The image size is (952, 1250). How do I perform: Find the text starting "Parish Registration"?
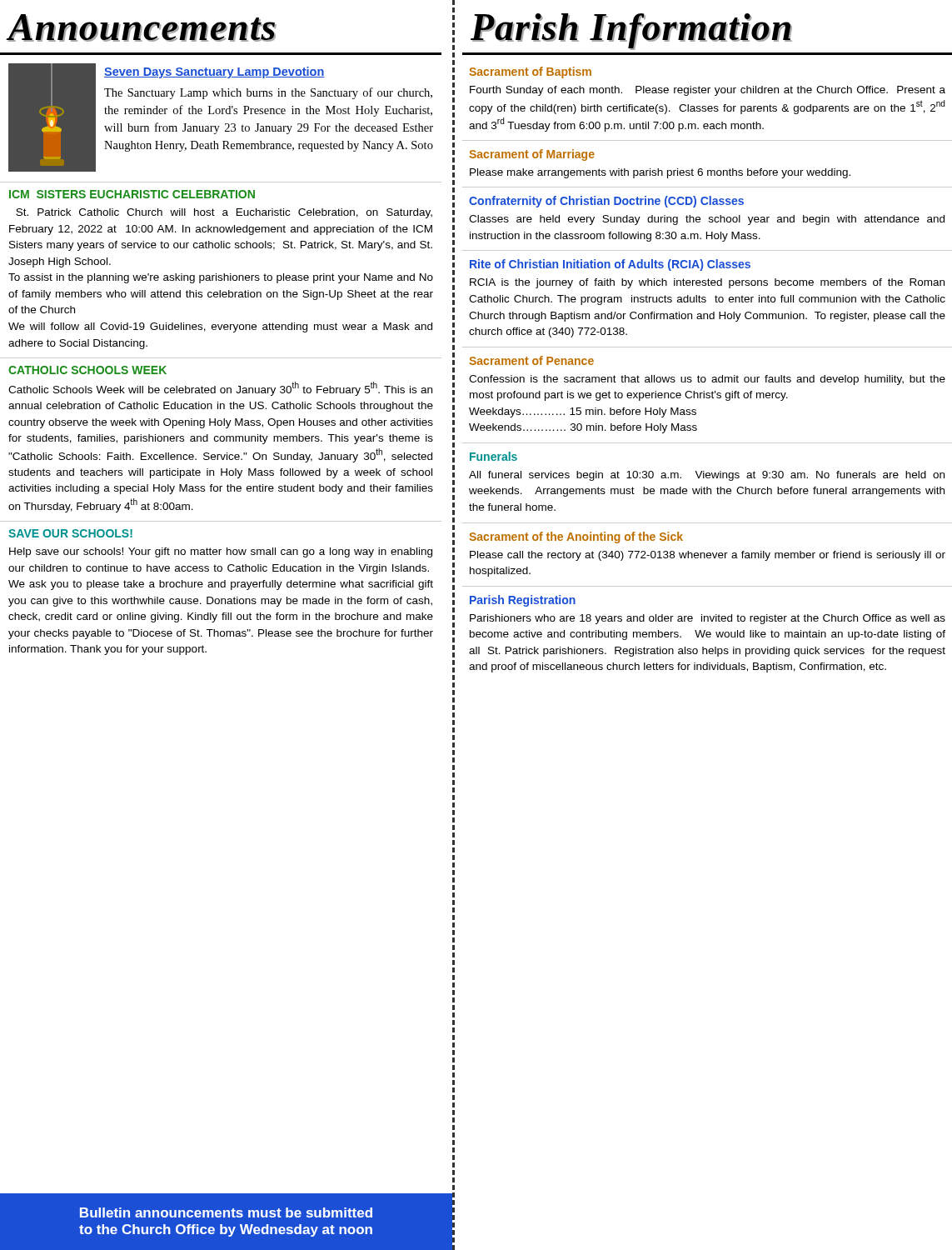tap(522, 600)
